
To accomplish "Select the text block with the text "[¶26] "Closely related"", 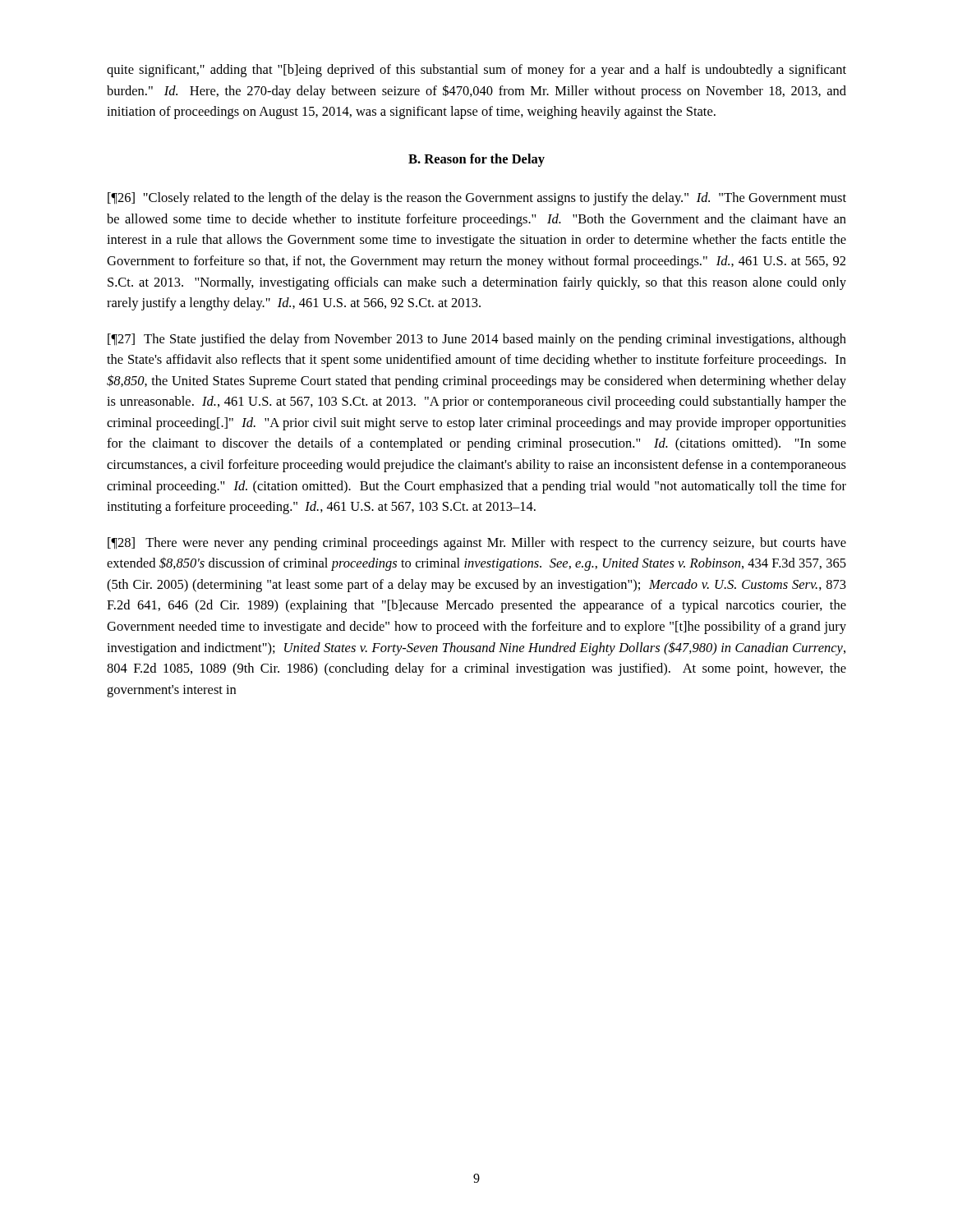I will click(x=476, y=250).
